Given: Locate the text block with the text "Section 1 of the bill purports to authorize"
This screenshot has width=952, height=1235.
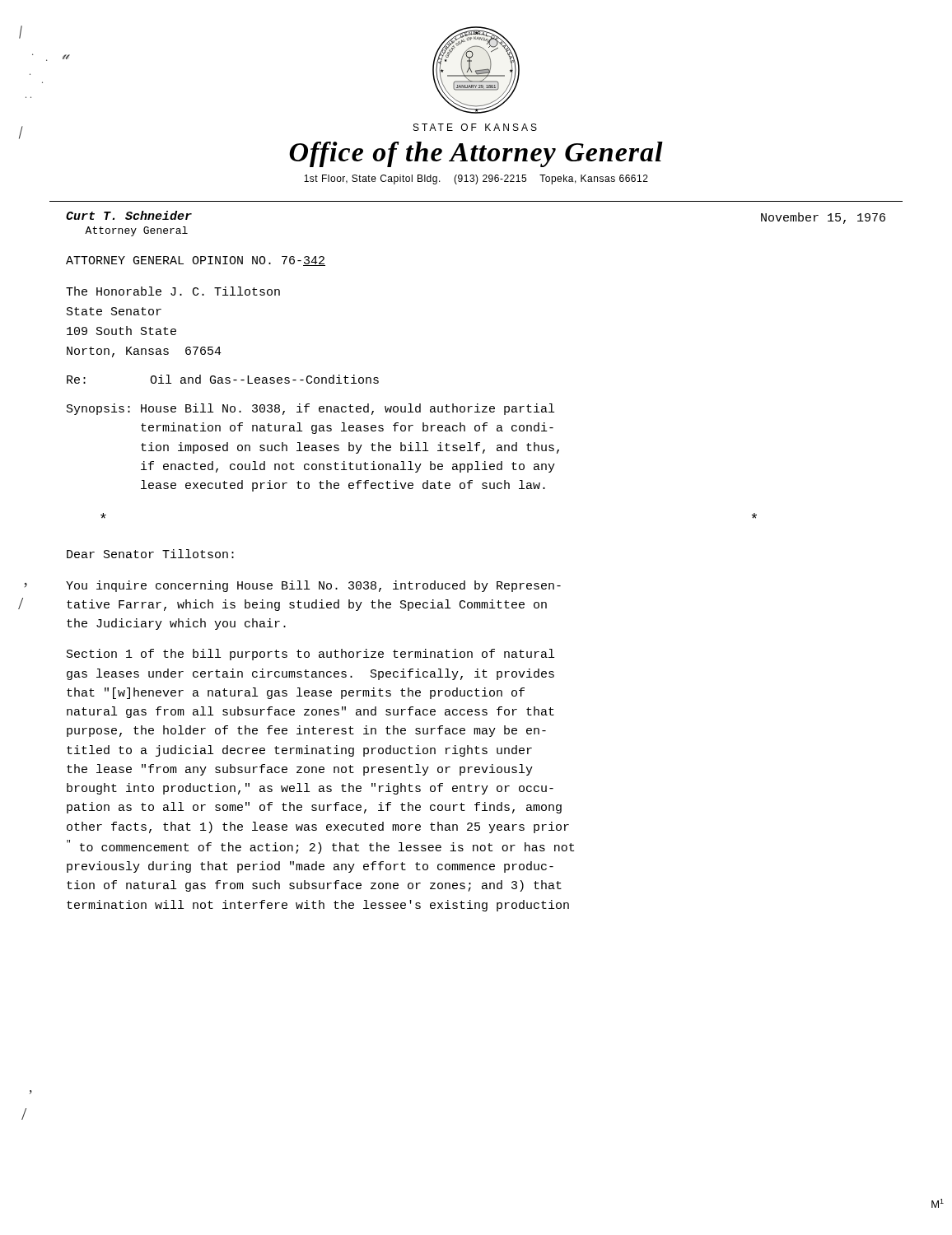Looking at the screenshot, I should click(321, 780).
